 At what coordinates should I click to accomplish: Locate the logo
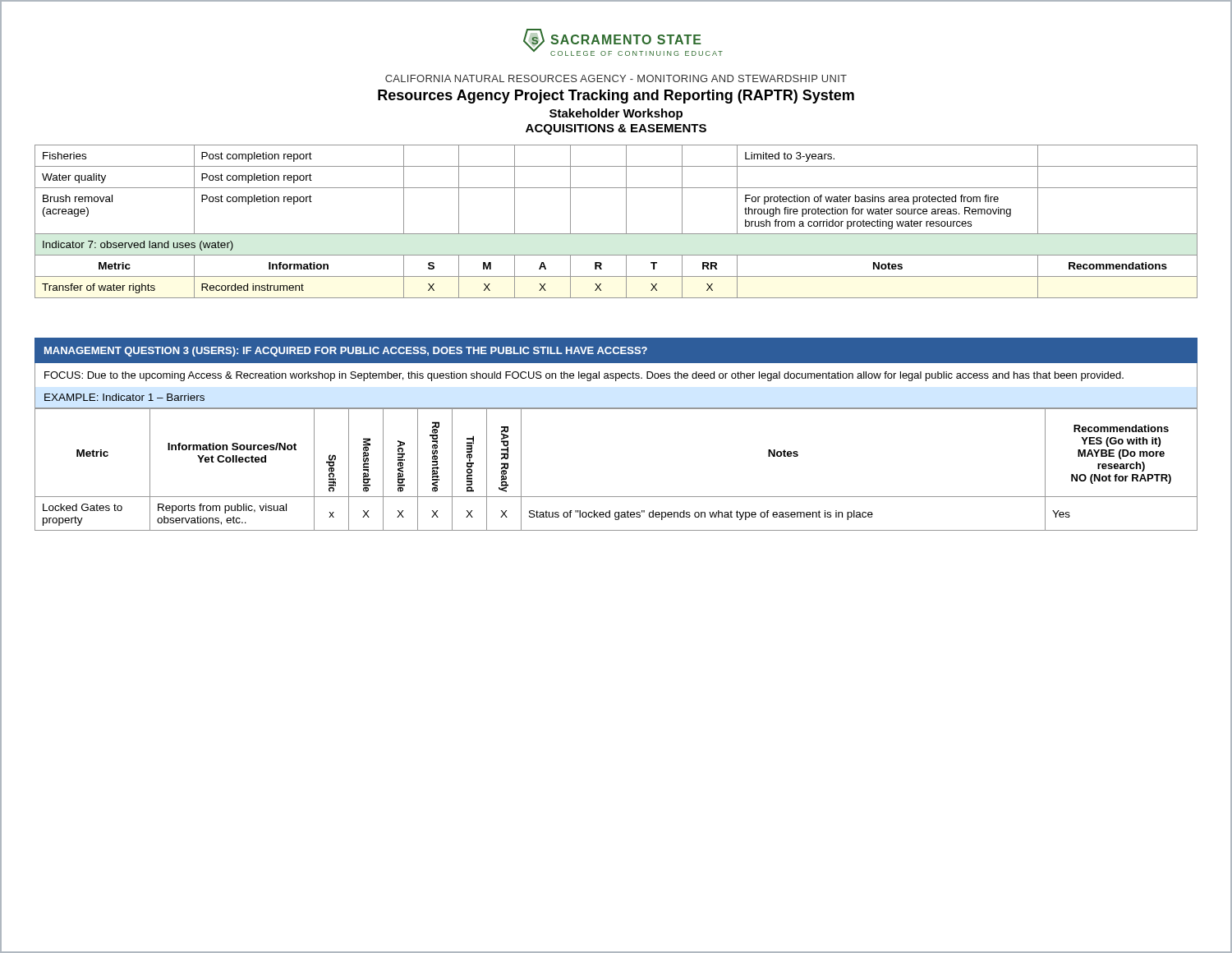(616, 48)
